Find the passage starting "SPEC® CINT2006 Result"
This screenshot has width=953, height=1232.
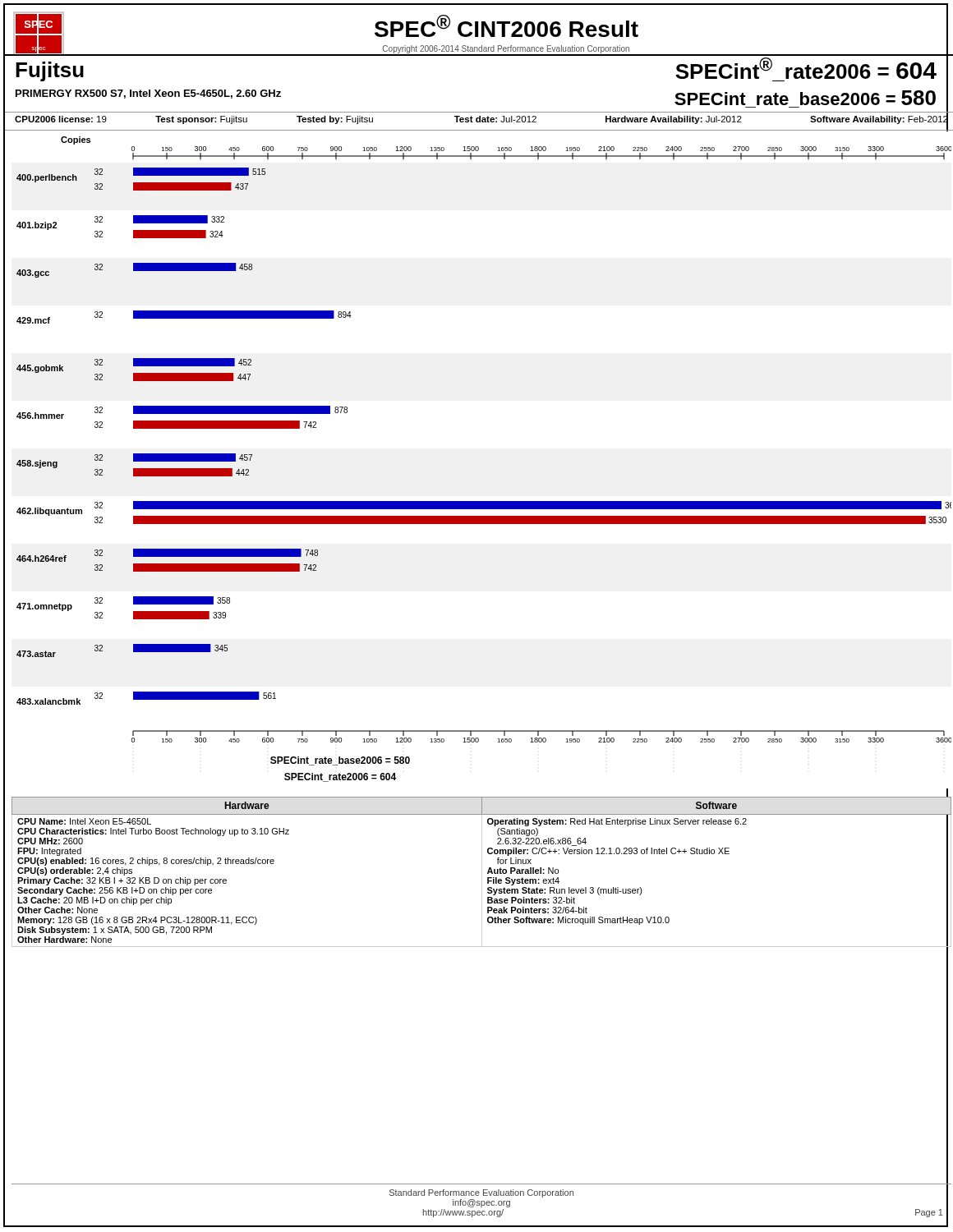[x=506, y=33]
